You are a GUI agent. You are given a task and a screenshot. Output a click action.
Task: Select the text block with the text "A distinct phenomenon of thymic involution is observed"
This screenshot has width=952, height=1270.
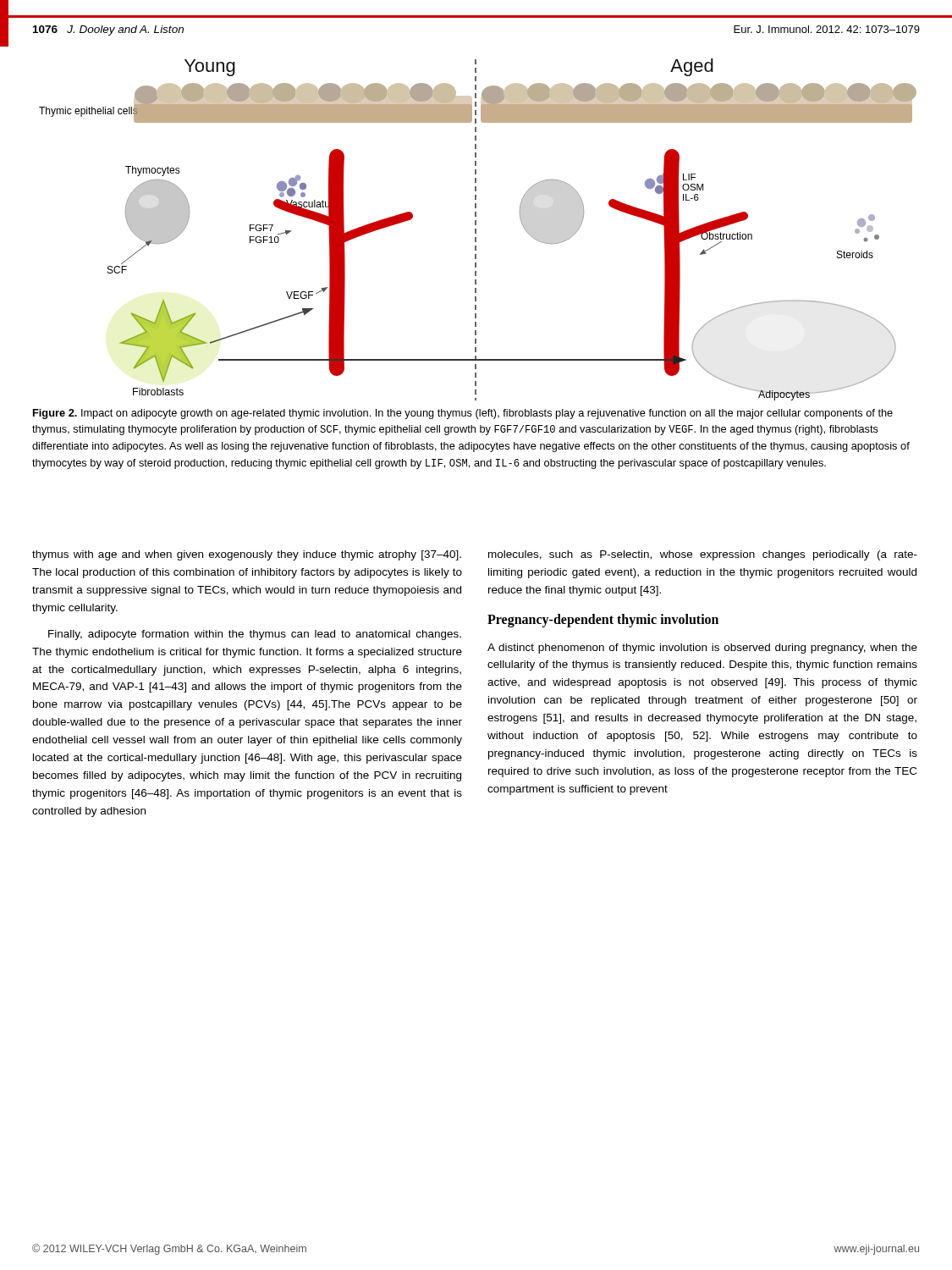pos(702,719)
